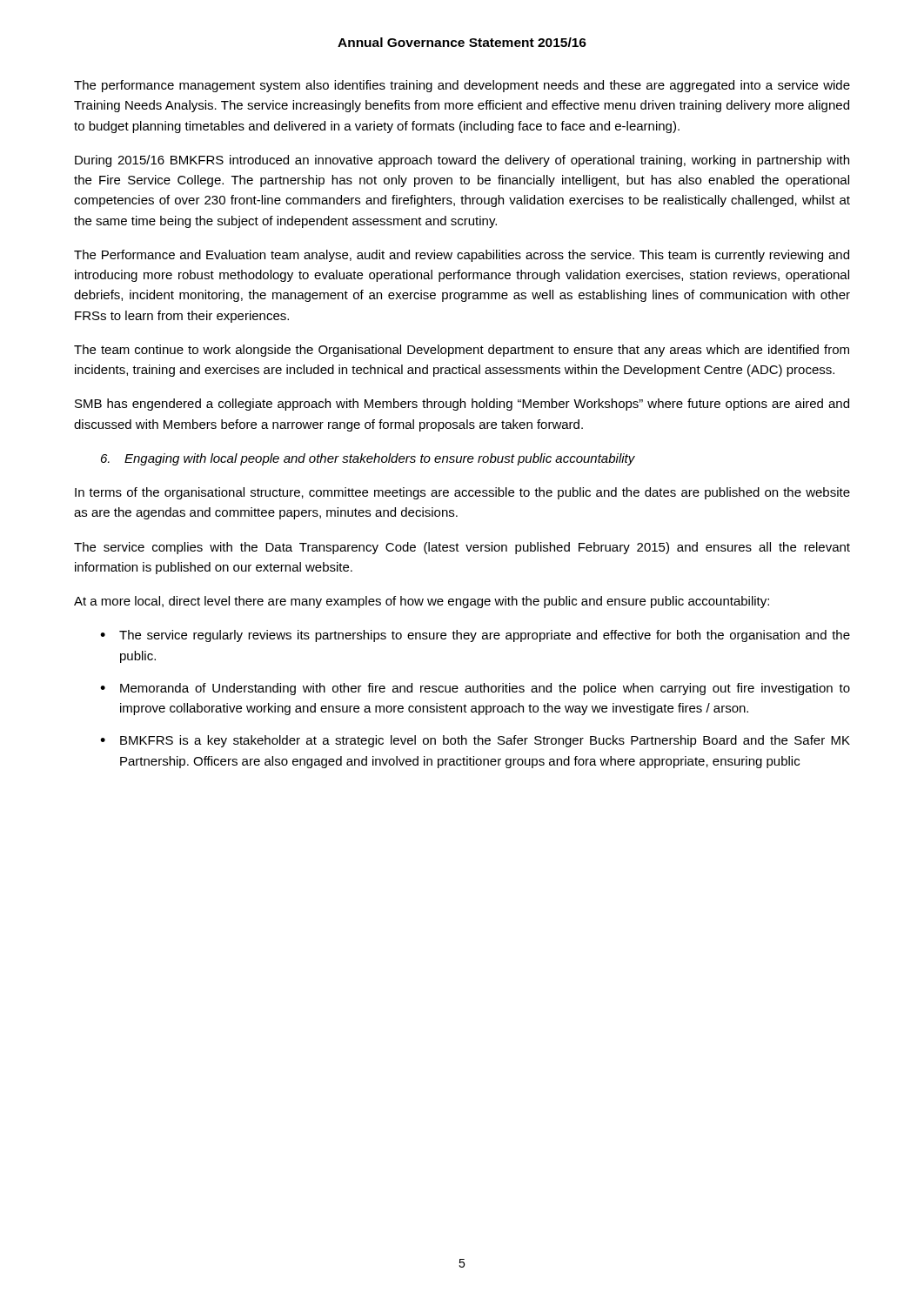Image resolution: width=924 pixels, height=1305 pixels.
Task: Find the block starting "In terms of the organisational structure, committee meetings"
Action: pos(462,502)
